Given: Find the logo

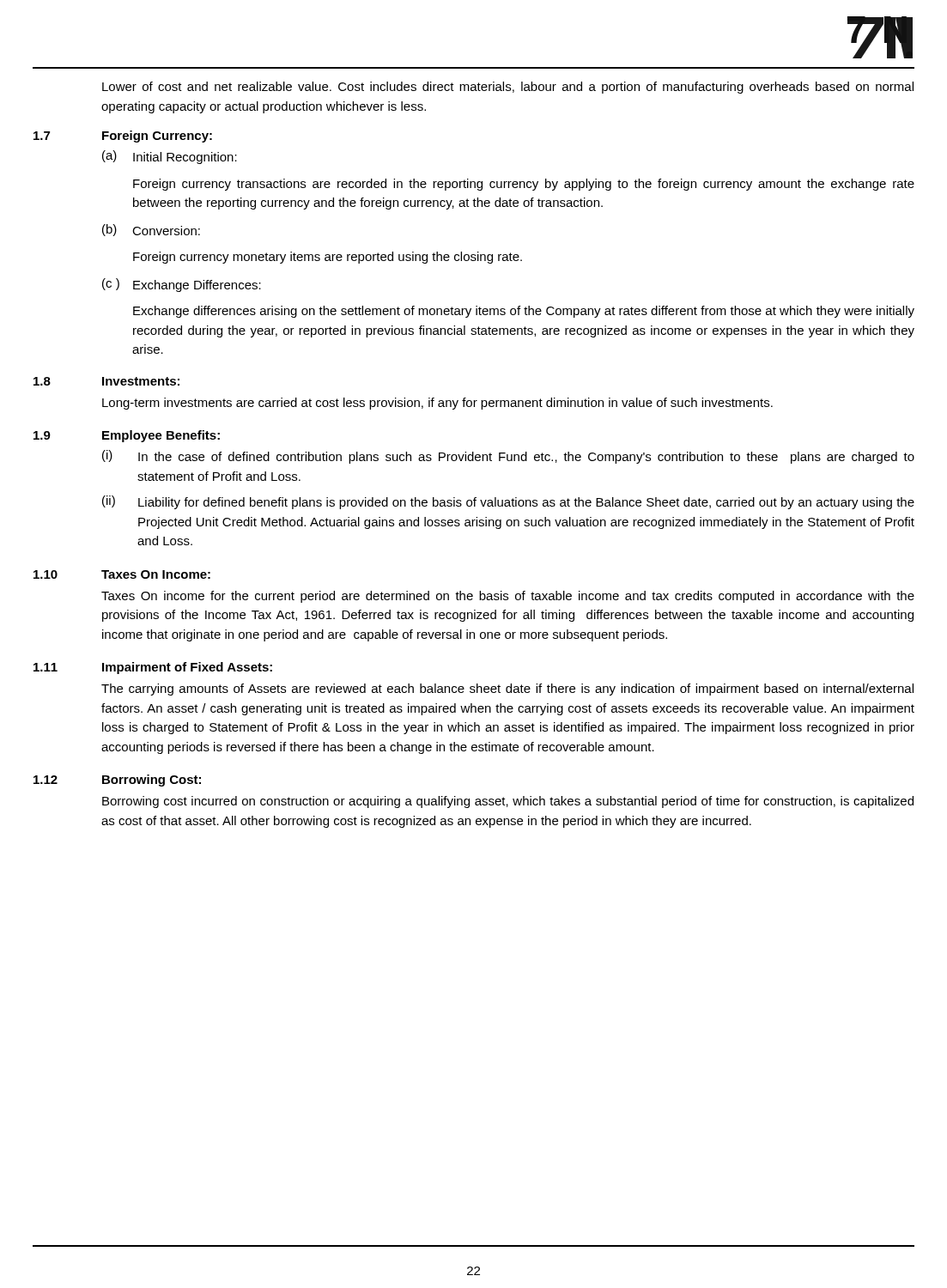Looking at the screenshot, I should point(880,38).
